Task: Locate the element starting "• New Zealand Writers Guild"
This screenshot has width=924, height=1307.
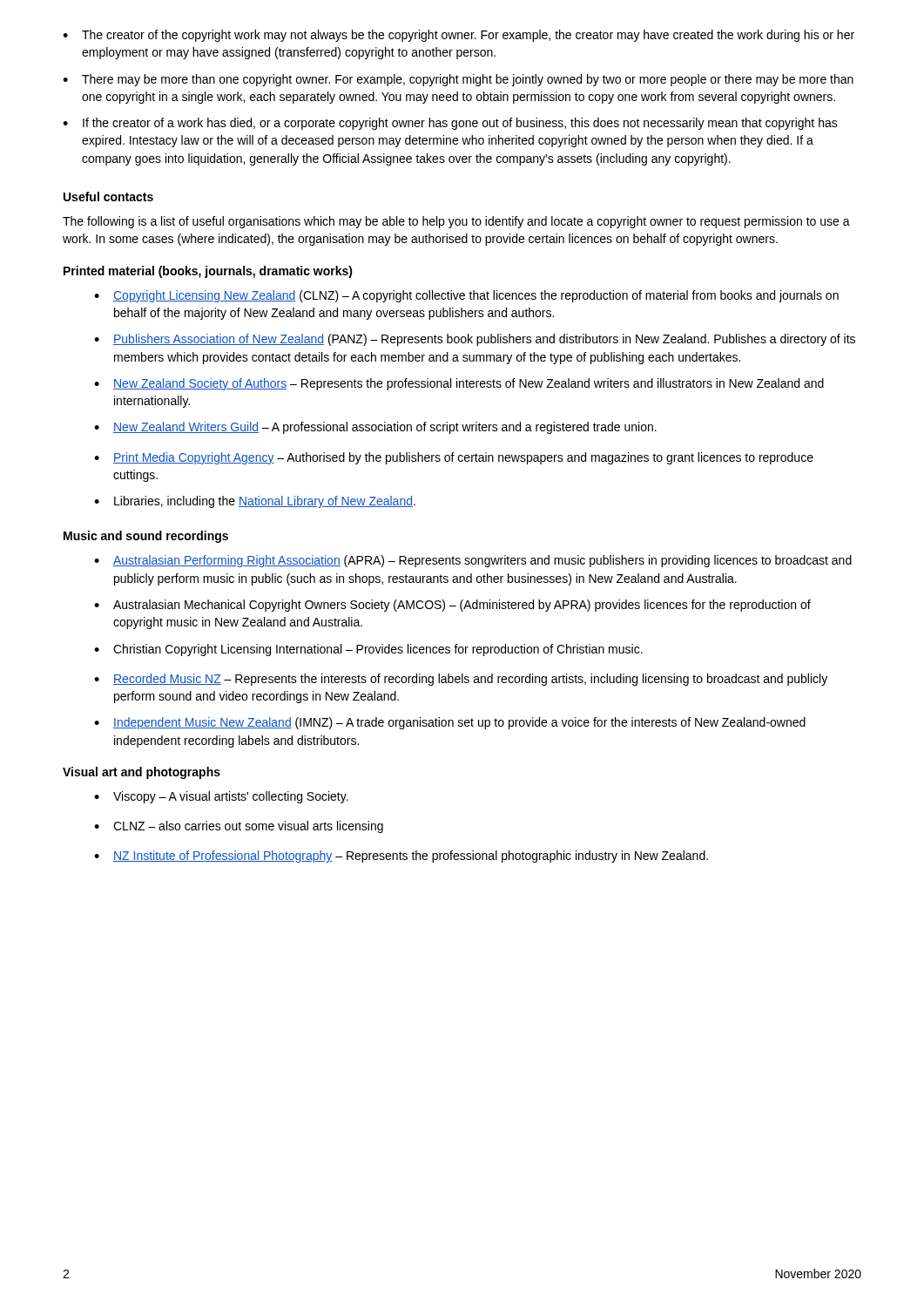Action: (x=478, y=429)
